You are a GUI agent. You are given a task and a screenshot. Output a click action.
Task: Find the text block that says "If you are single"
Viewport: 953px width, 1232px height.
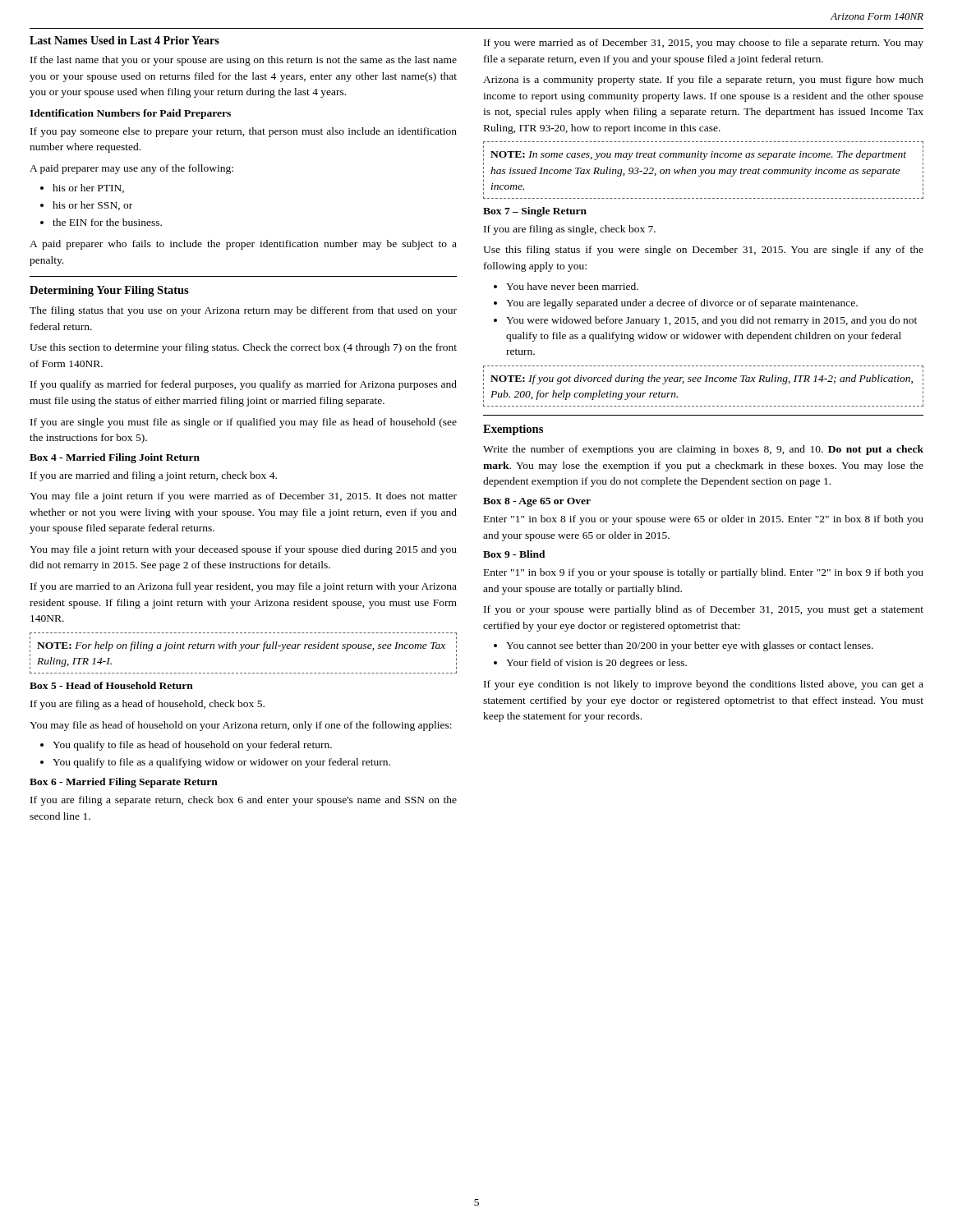coord(243,429)
